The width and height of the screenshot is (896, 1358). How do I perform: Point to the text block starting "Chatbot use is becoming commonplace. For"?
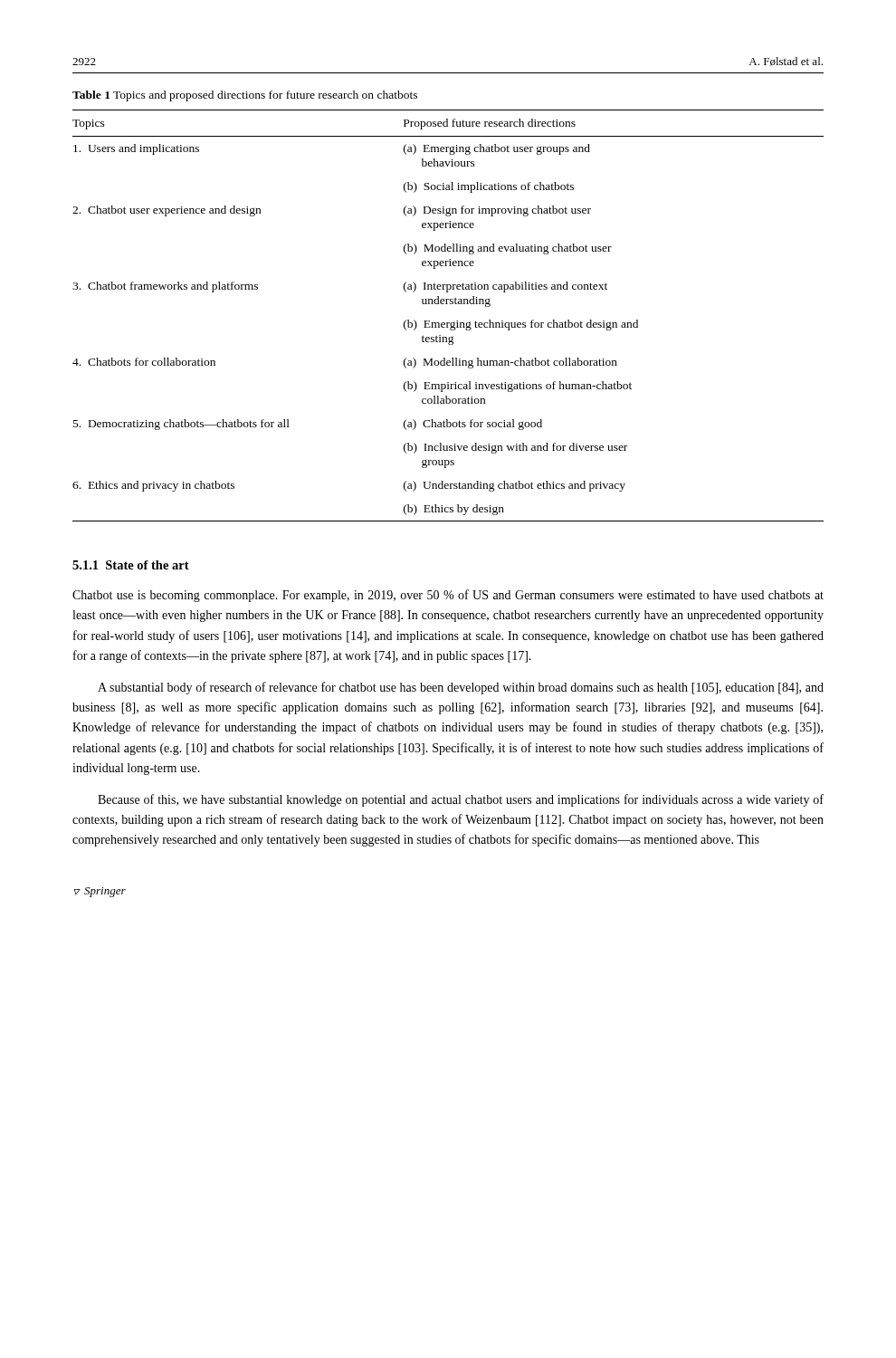pyautogui.click(x=448, y=626)
